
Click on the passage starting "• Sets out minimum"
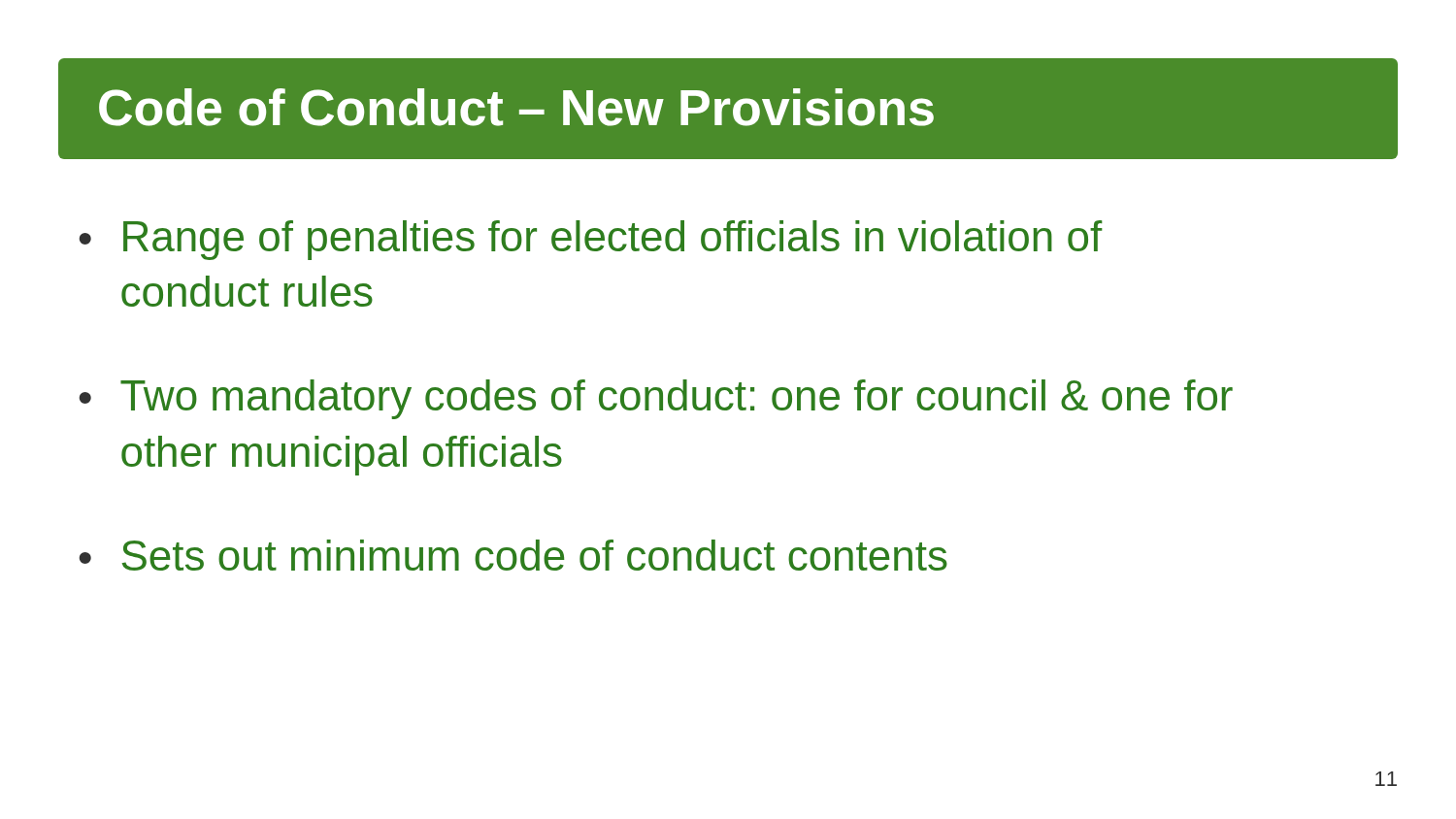point(513,556)
